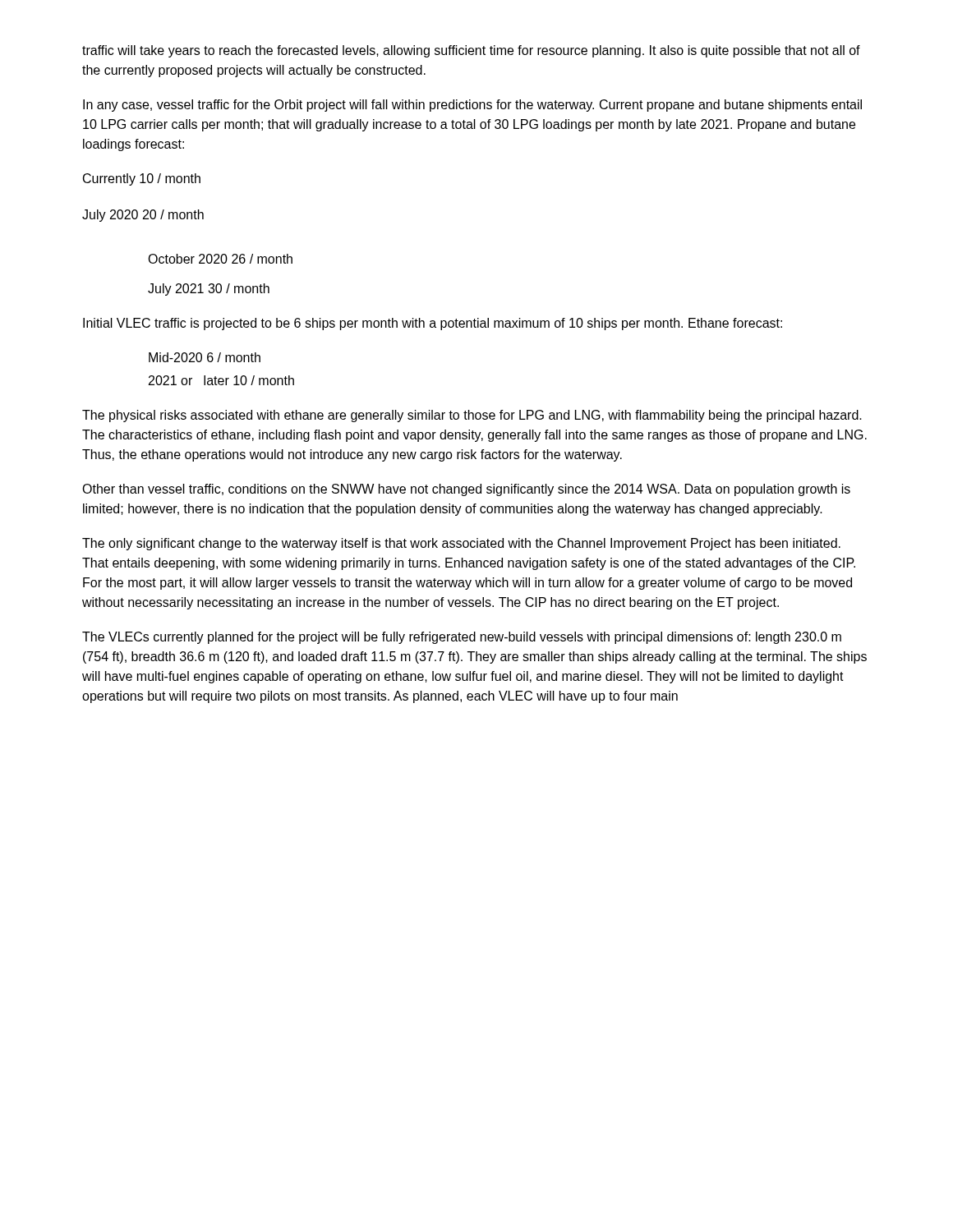Find the block on this page that starts "traffic will take years"
The image size is (953, 1232).
tap(471, 60)
